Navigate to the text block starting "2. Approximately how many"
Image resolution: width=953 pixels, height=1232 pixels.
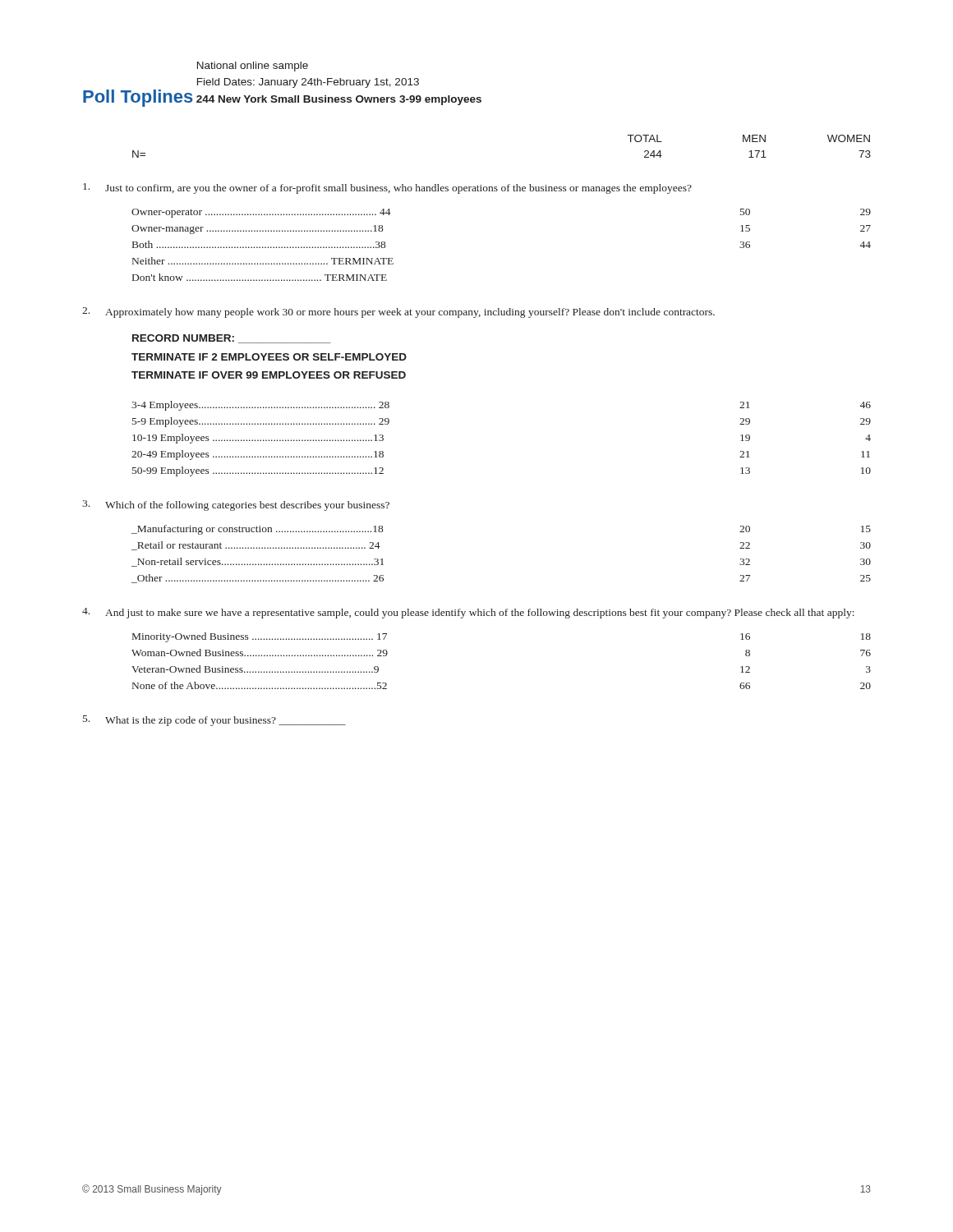[x=399, y=312]
